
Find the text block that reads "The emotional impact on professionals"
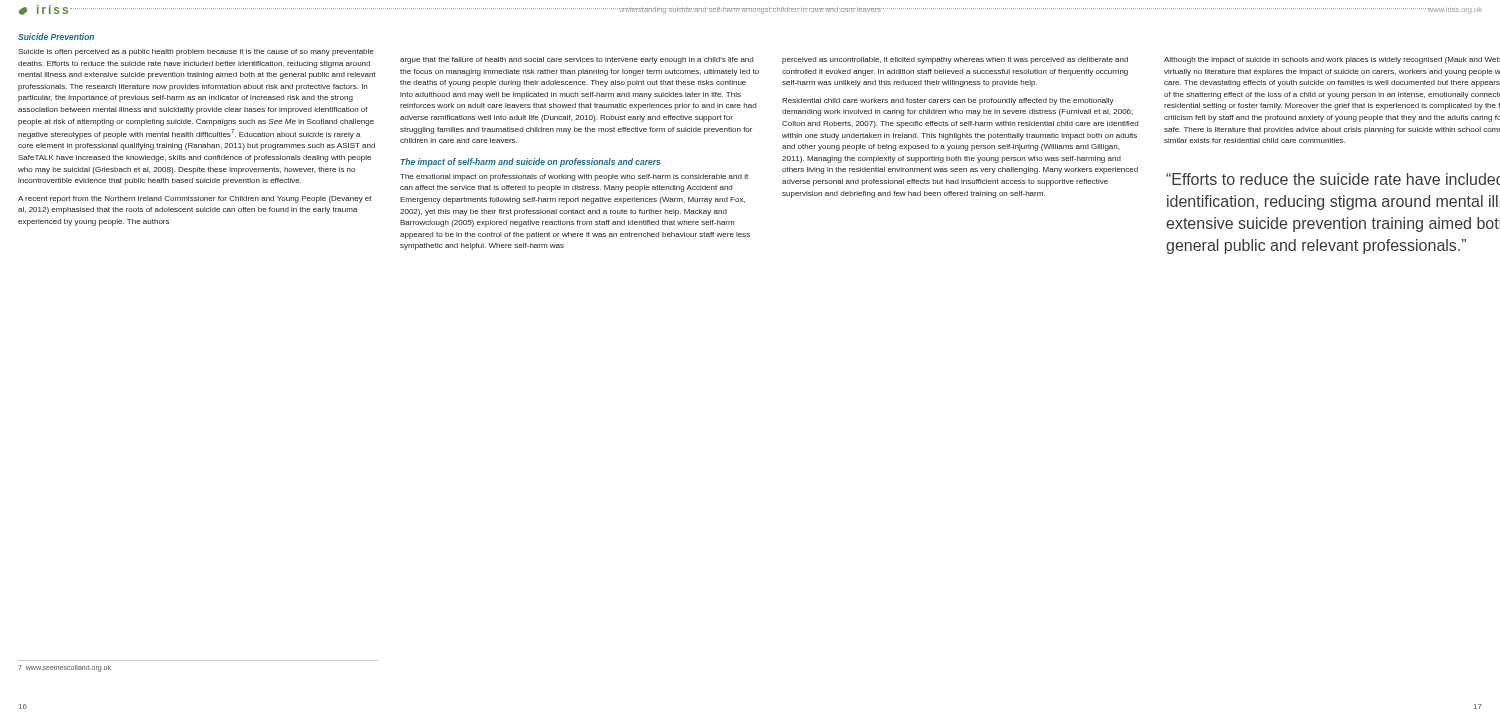pos(575,211)
